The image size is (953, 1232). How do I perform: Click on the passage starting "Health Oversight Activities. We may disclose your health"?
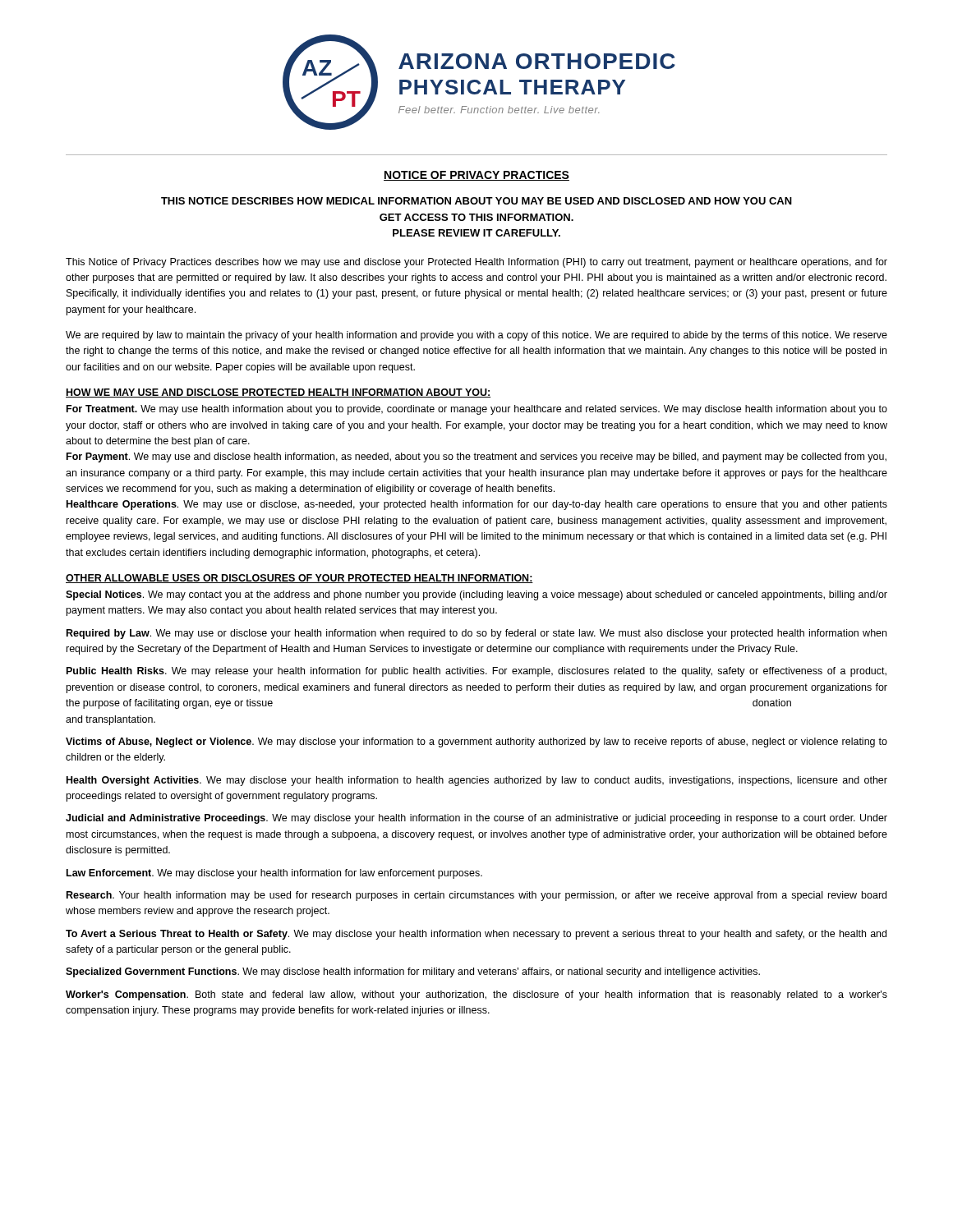click(x=476, y=788)
